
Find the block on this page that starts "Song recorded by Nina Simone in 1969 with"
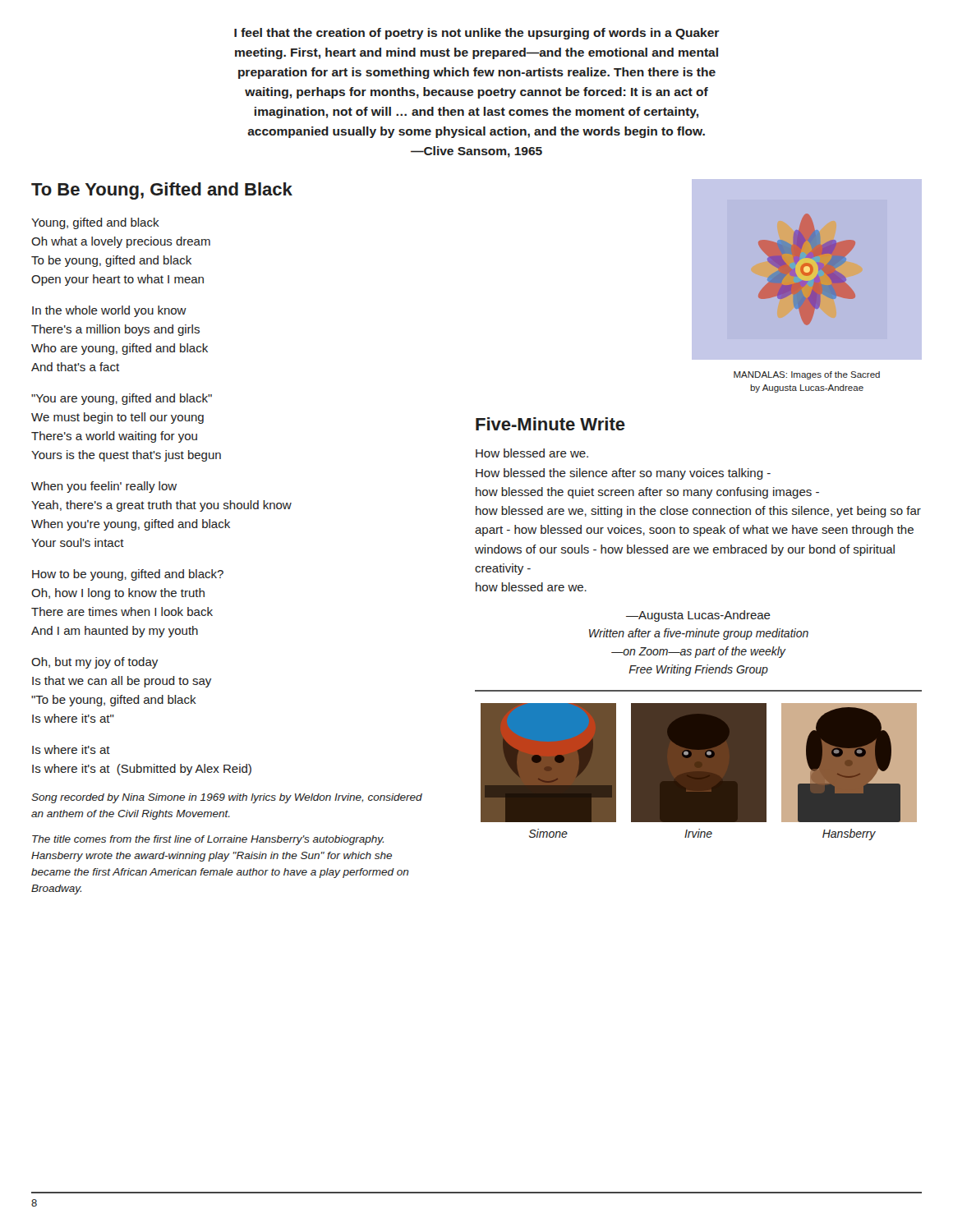[227, 805]
